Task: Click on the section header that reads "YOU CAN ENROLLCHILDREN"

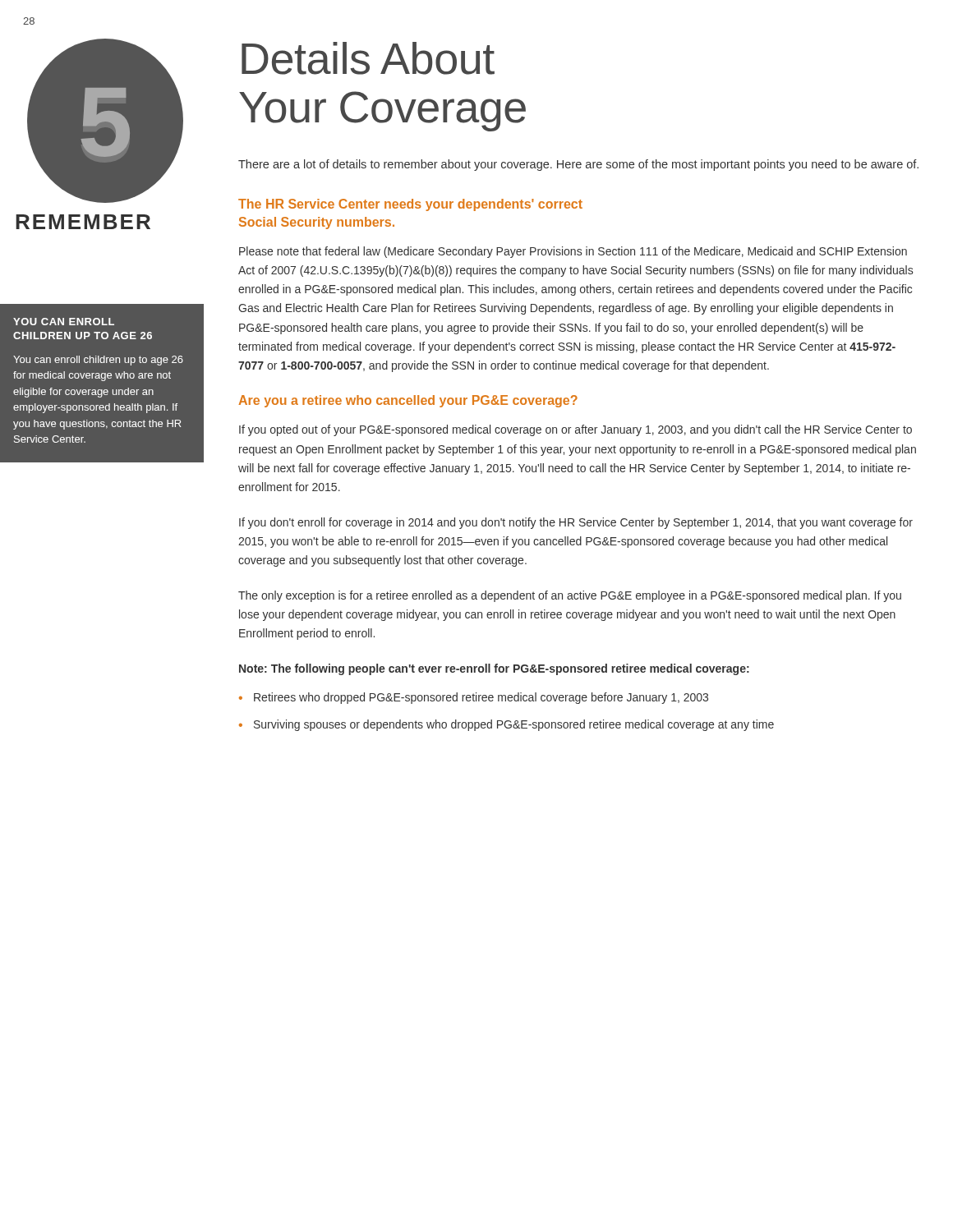Action: coord(83,329)
